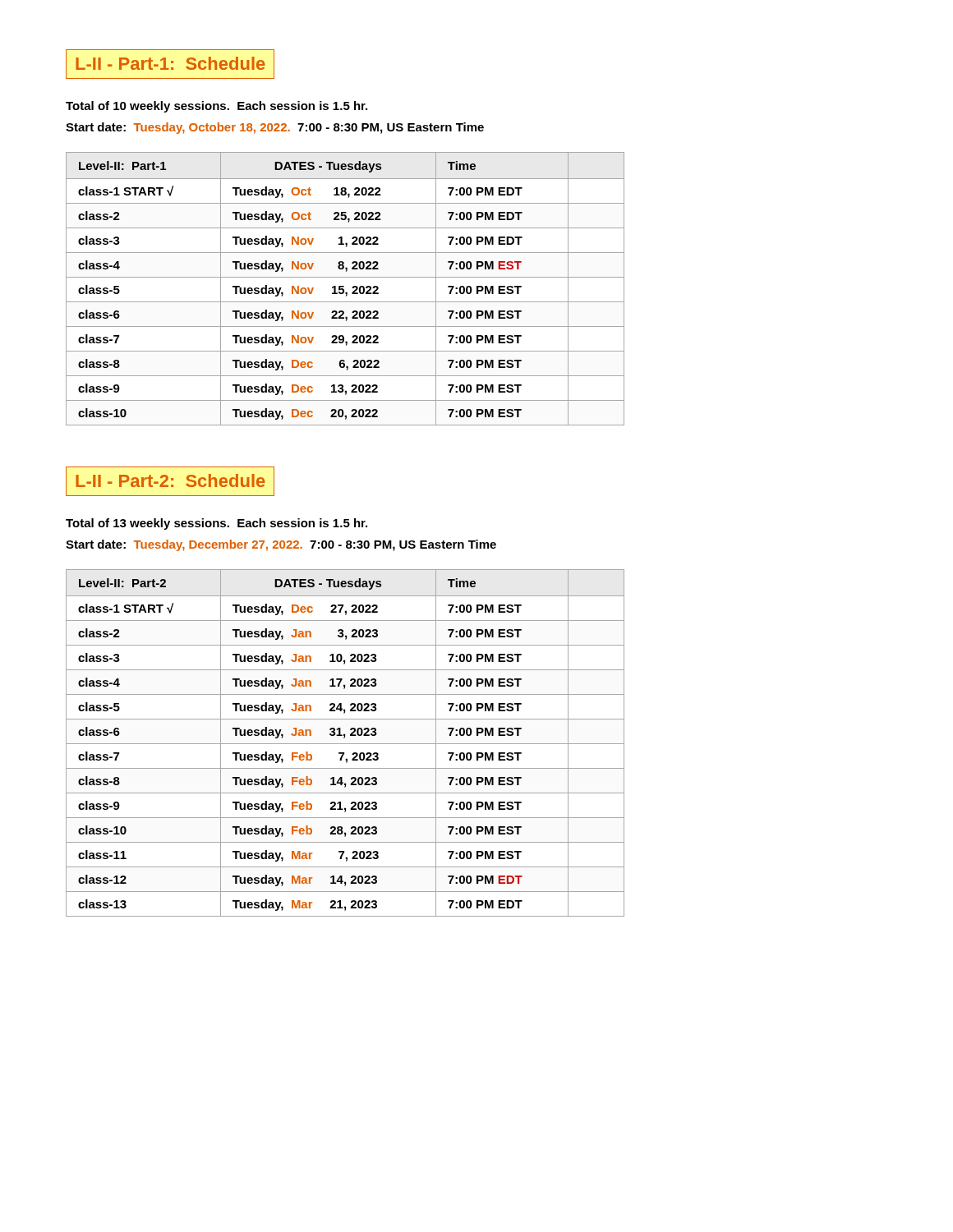Select the section header that reads "L-II - Part-1: Schedule"

[170, 64]
